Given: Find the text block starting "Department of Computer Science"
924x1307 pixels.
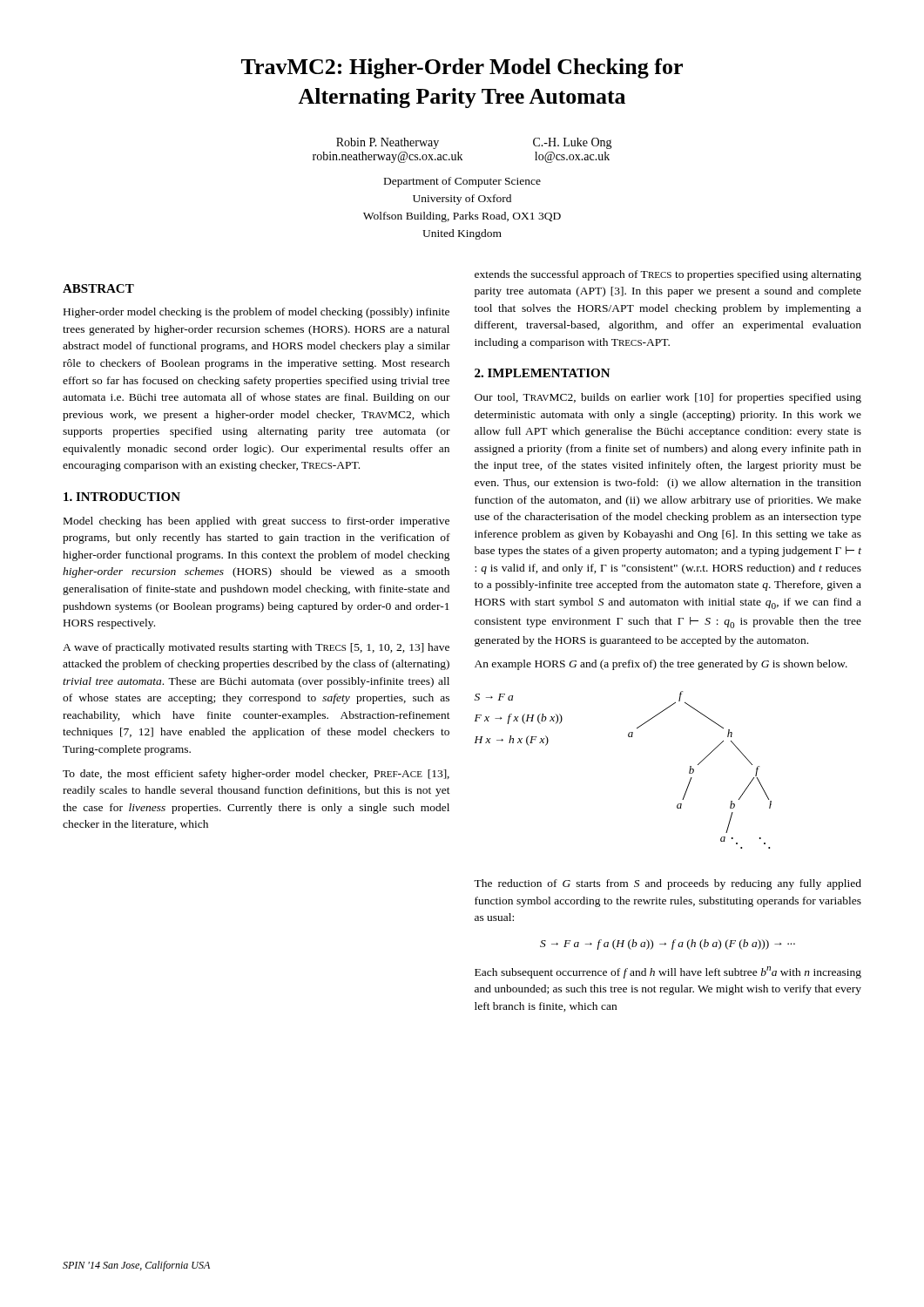Looking at the screenshot, I should point(462,207).
